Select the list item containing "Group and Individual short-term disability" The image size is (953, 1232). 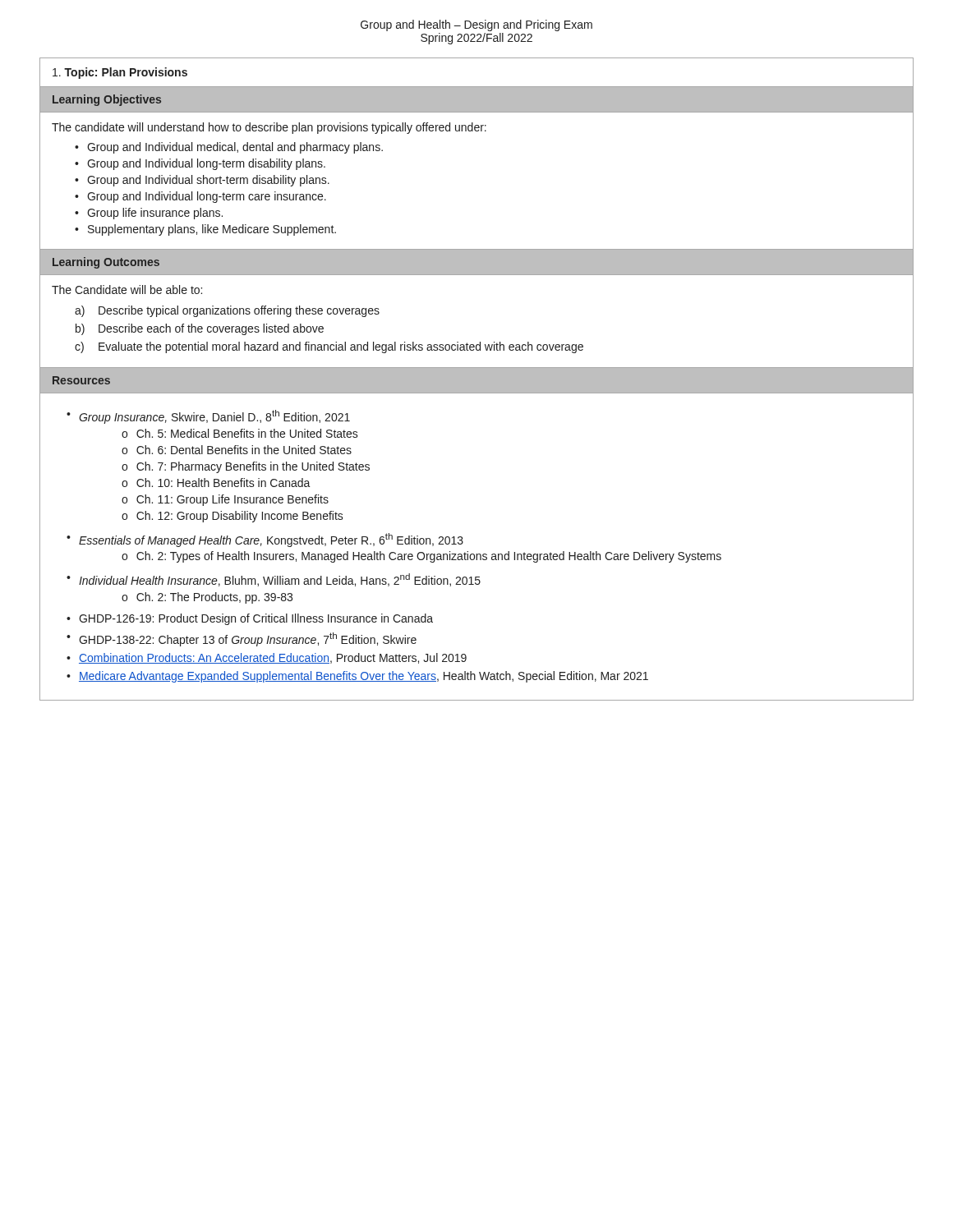(x=208, y=180)
